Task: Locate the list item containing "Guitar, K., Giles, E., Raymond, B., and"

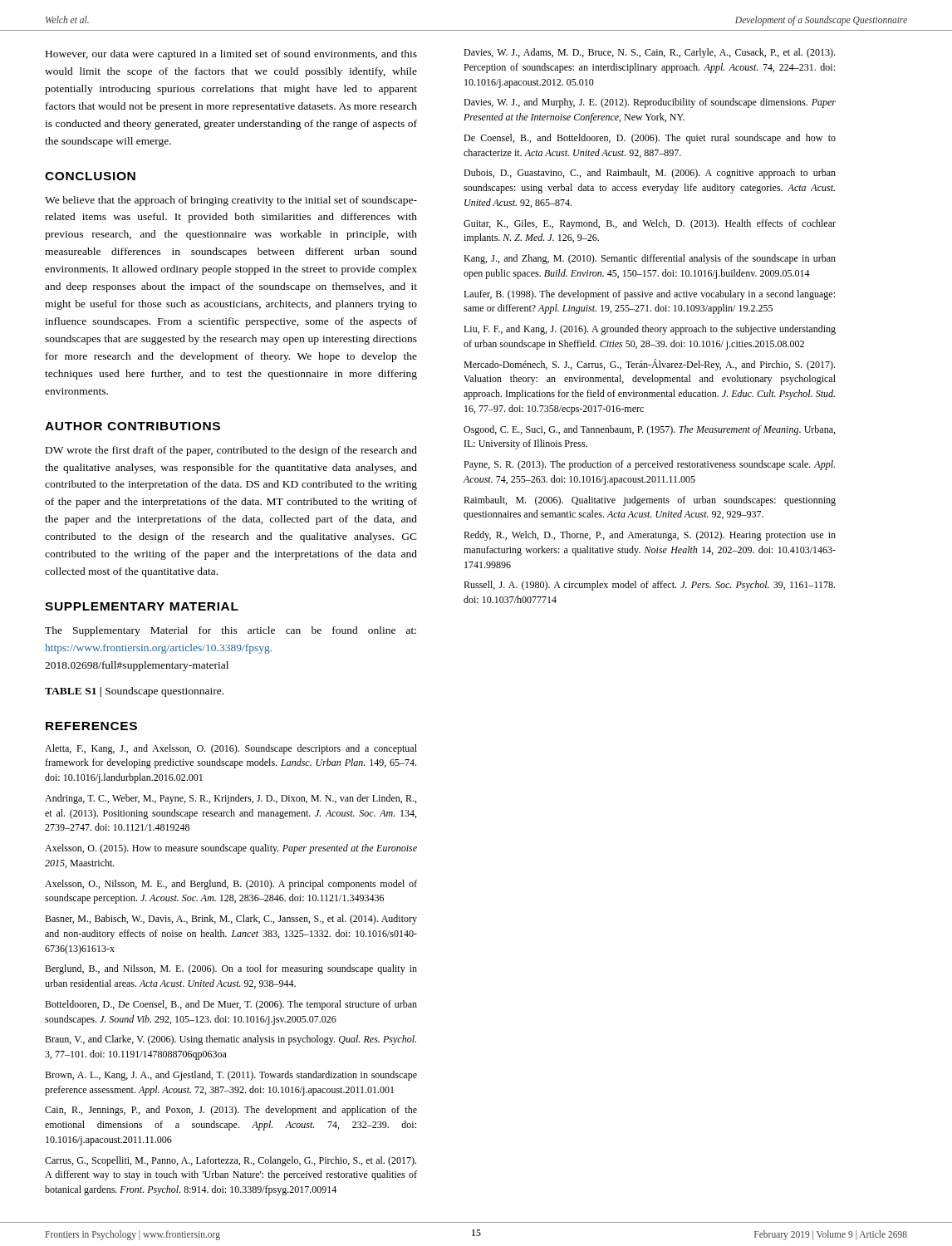Action: point(650,230)
